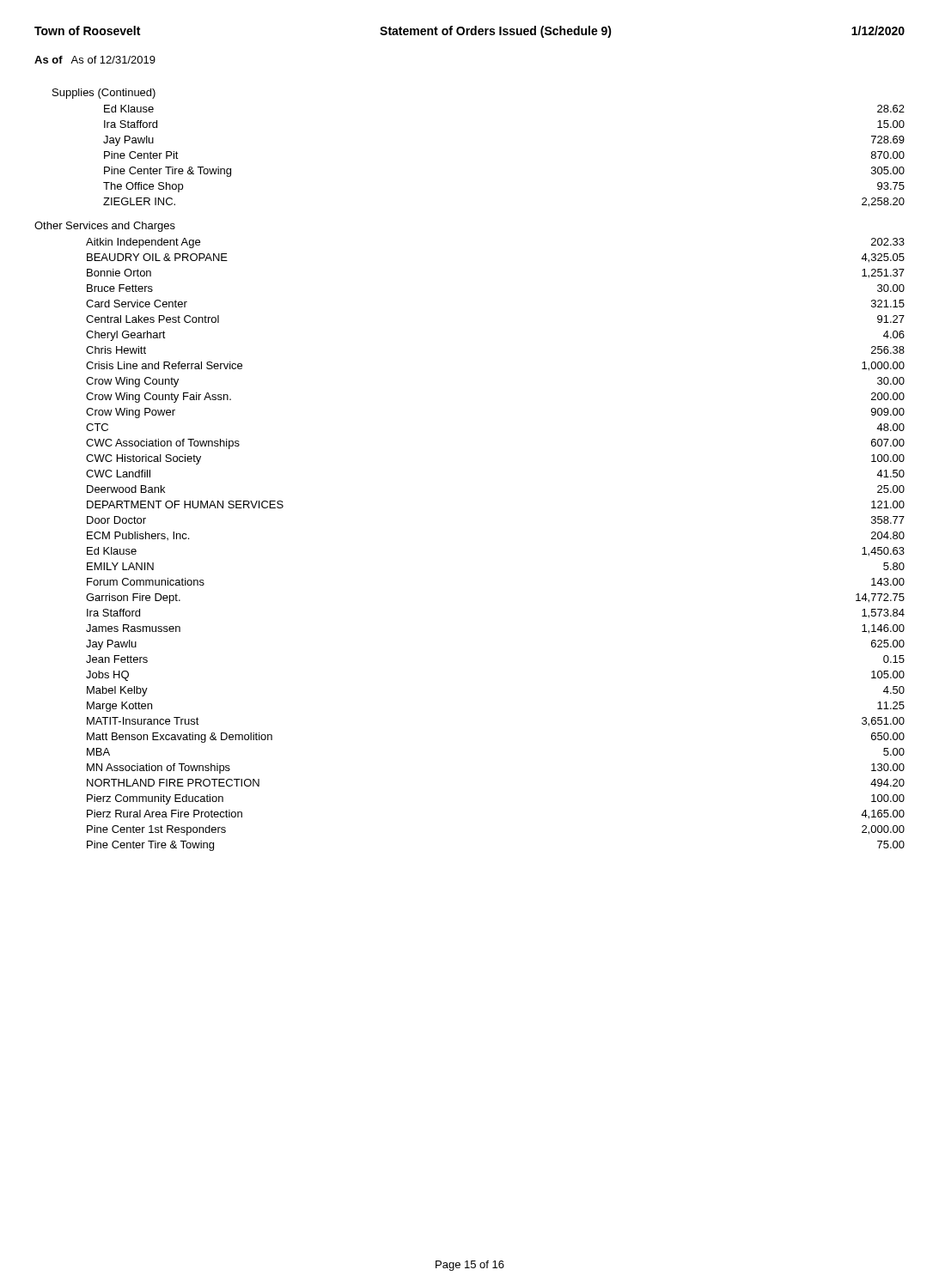This screenshot has height=1288, width=939.
Task: Click on the text block starting "Jay Pawlu728.69"
Action: pyautogui.click(x=128, y=140)
